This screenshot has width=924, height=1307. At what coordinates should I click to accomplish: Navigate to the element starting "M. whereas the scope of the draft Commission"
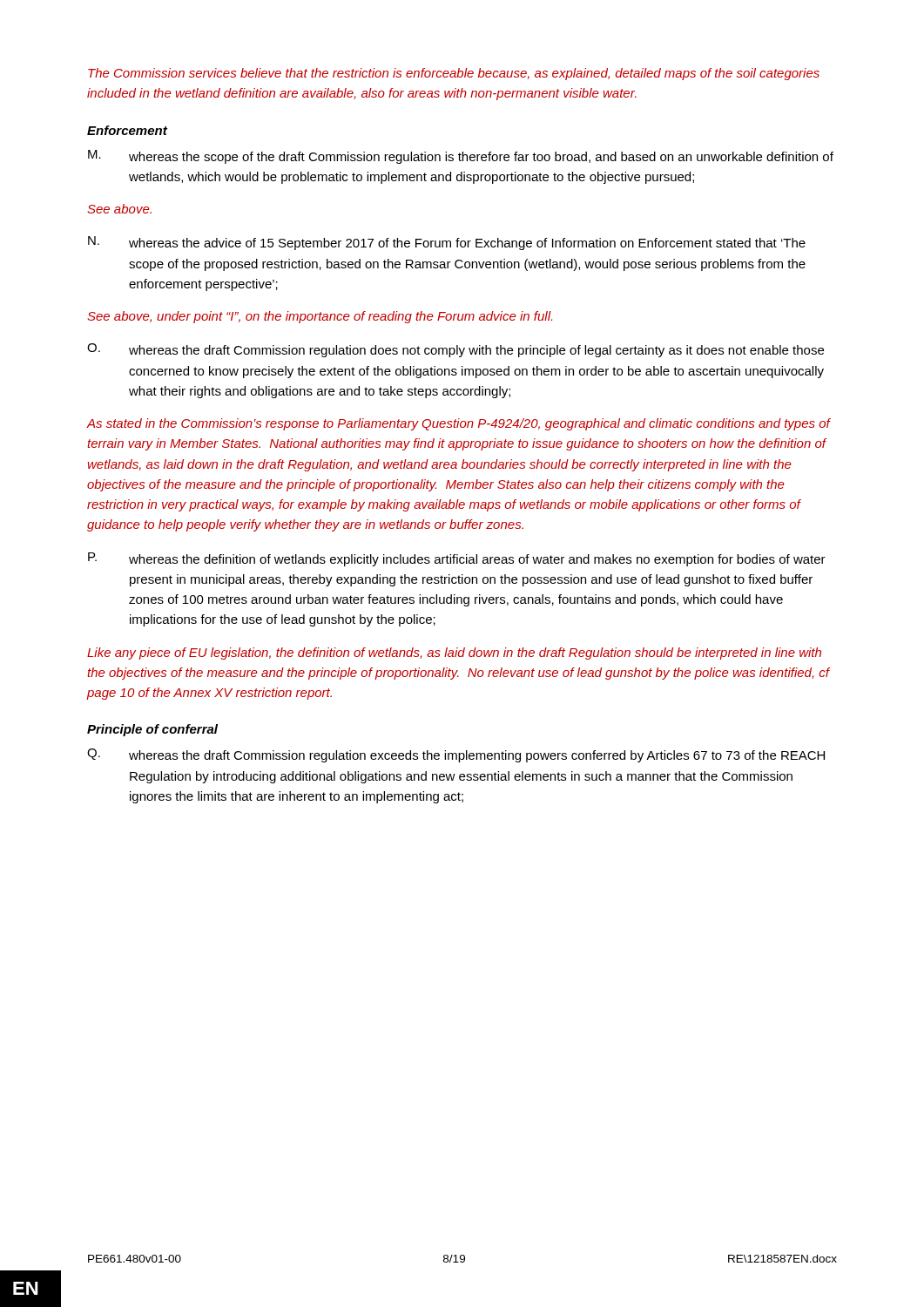tap(462, 166)
